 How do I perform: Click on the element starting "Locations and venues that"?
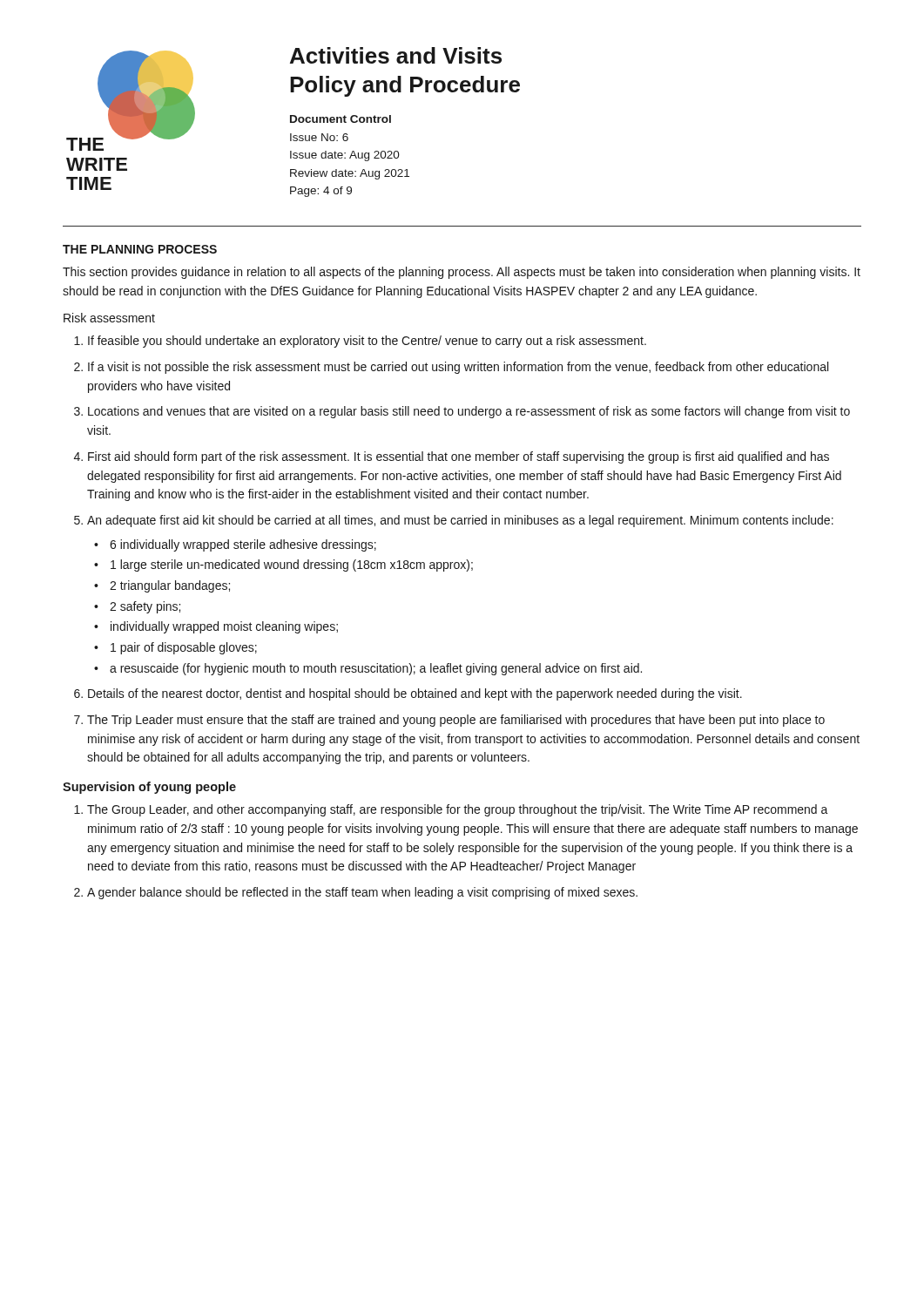pyautogui.click(x=474, y=422)
